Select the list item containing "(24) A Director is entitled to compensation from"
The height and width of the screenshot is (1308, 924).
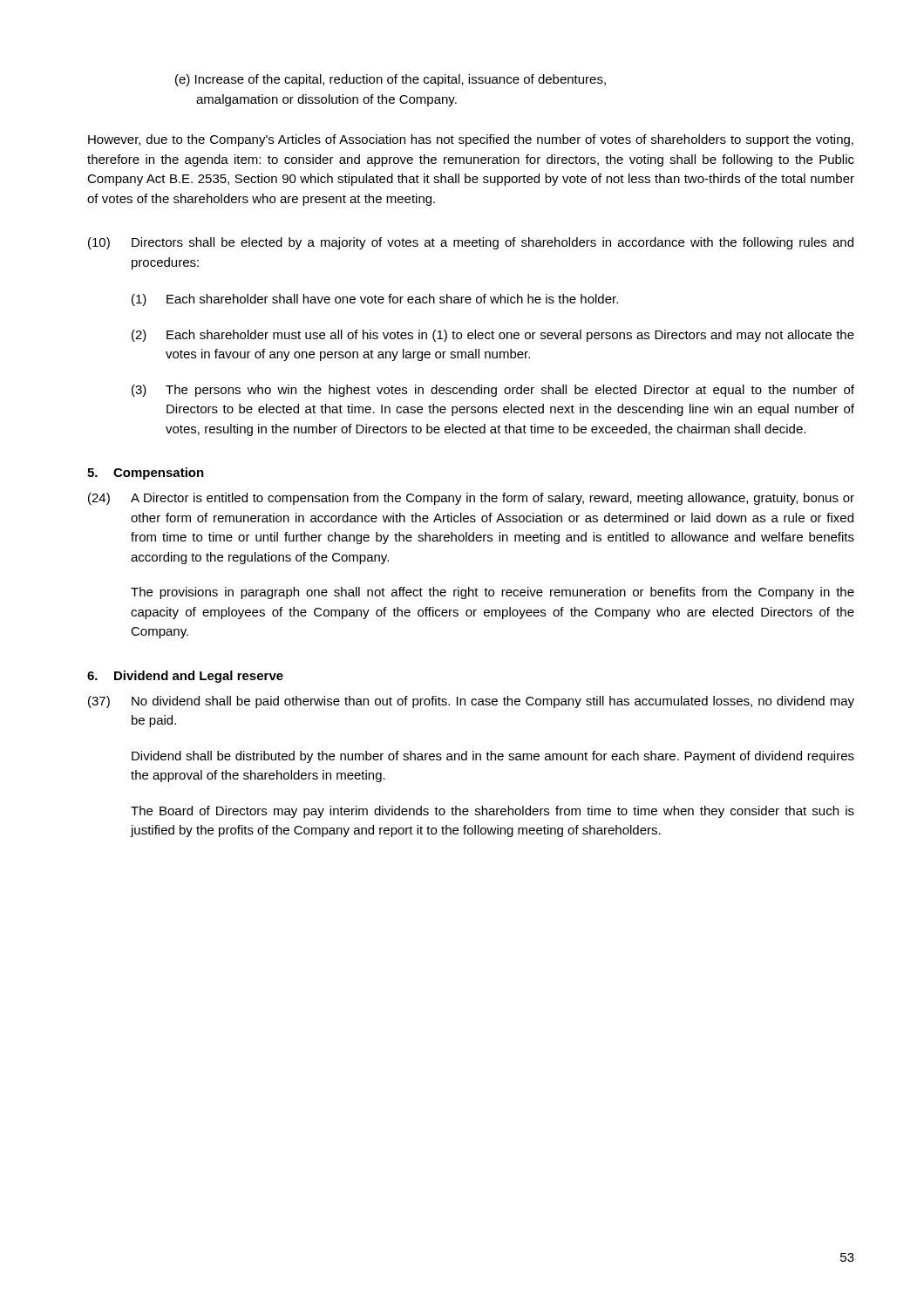[x=471, y=528]
